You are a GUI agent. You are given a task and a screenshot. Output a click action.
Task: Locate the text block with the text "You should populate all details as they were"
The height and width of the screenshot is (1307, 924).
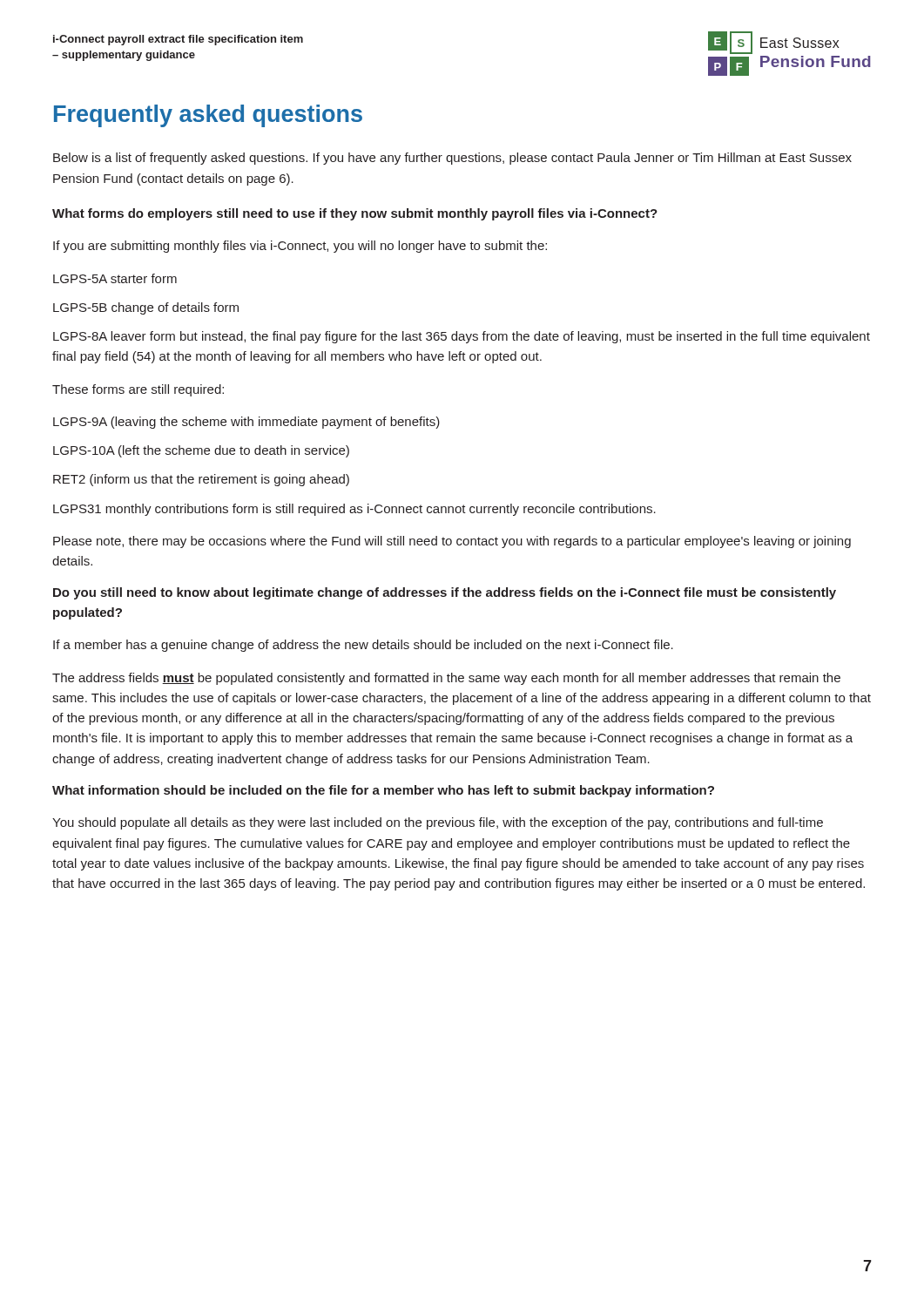coord(459,853)
